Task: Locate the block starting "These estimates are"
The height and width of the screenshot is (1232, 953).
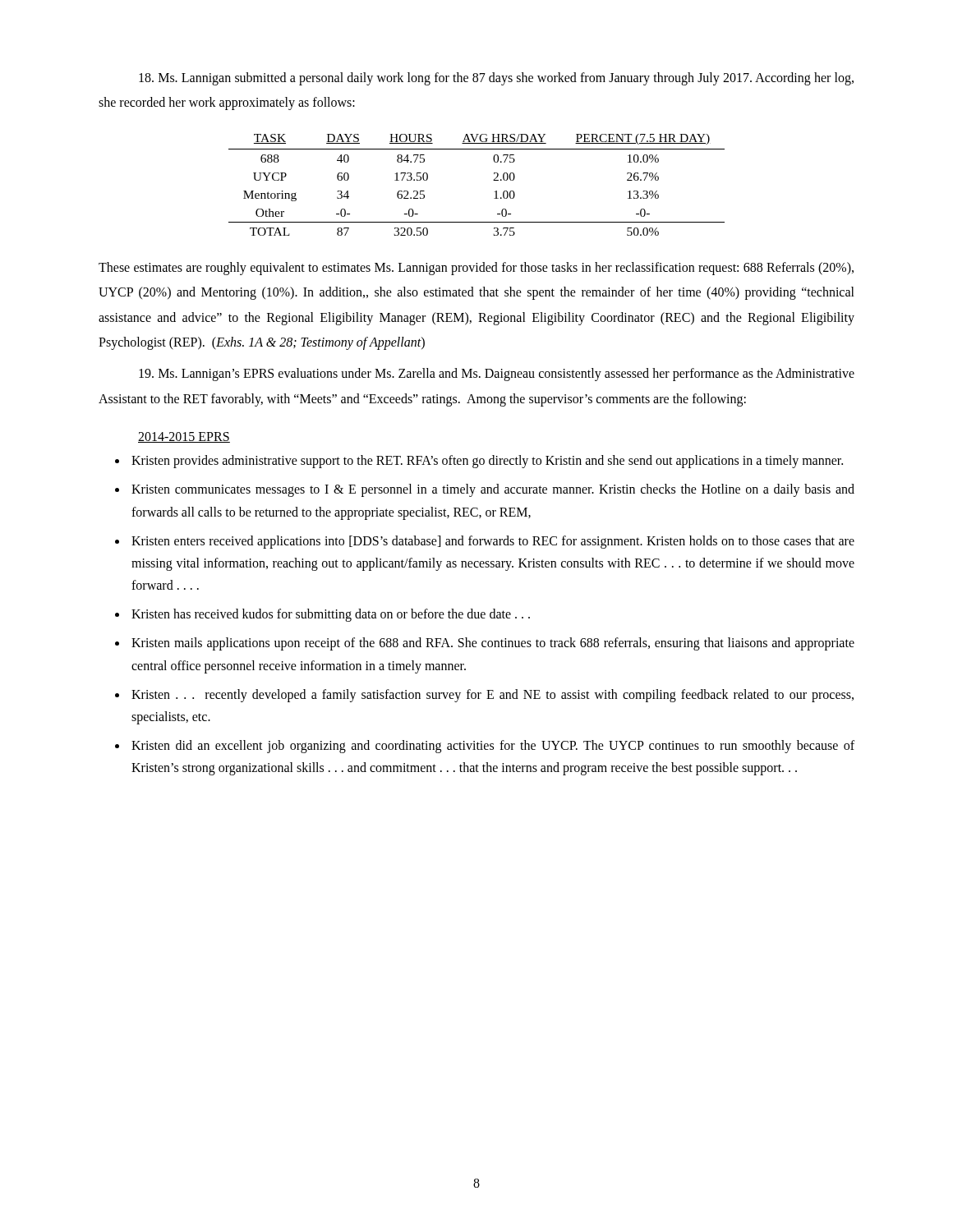Action: pyautogui.click(x=476, y=305)
